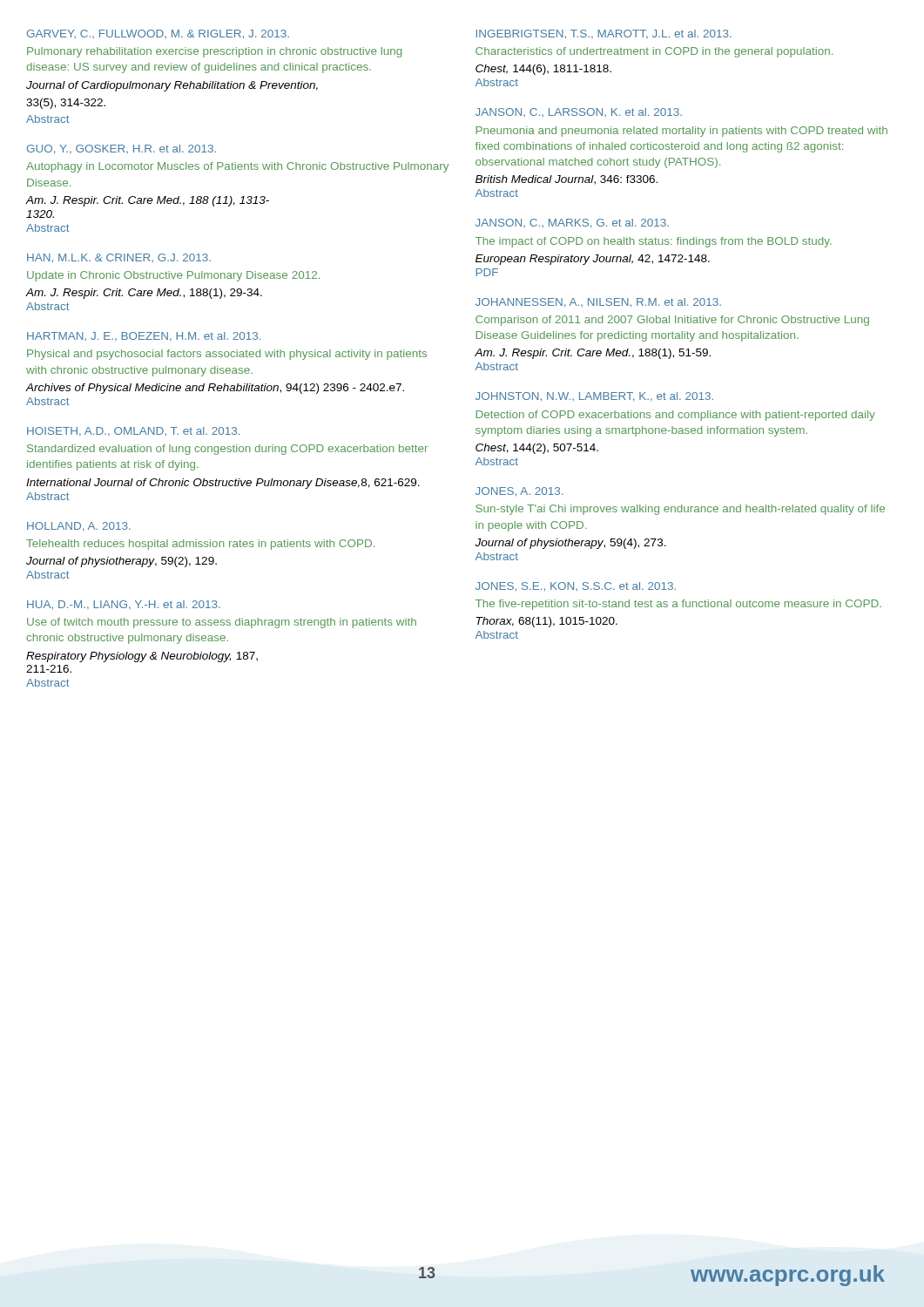Point to the block beginning "HUA, D.-M., LIANG,"
The image size is (924, 1307).
pos(238,643)
